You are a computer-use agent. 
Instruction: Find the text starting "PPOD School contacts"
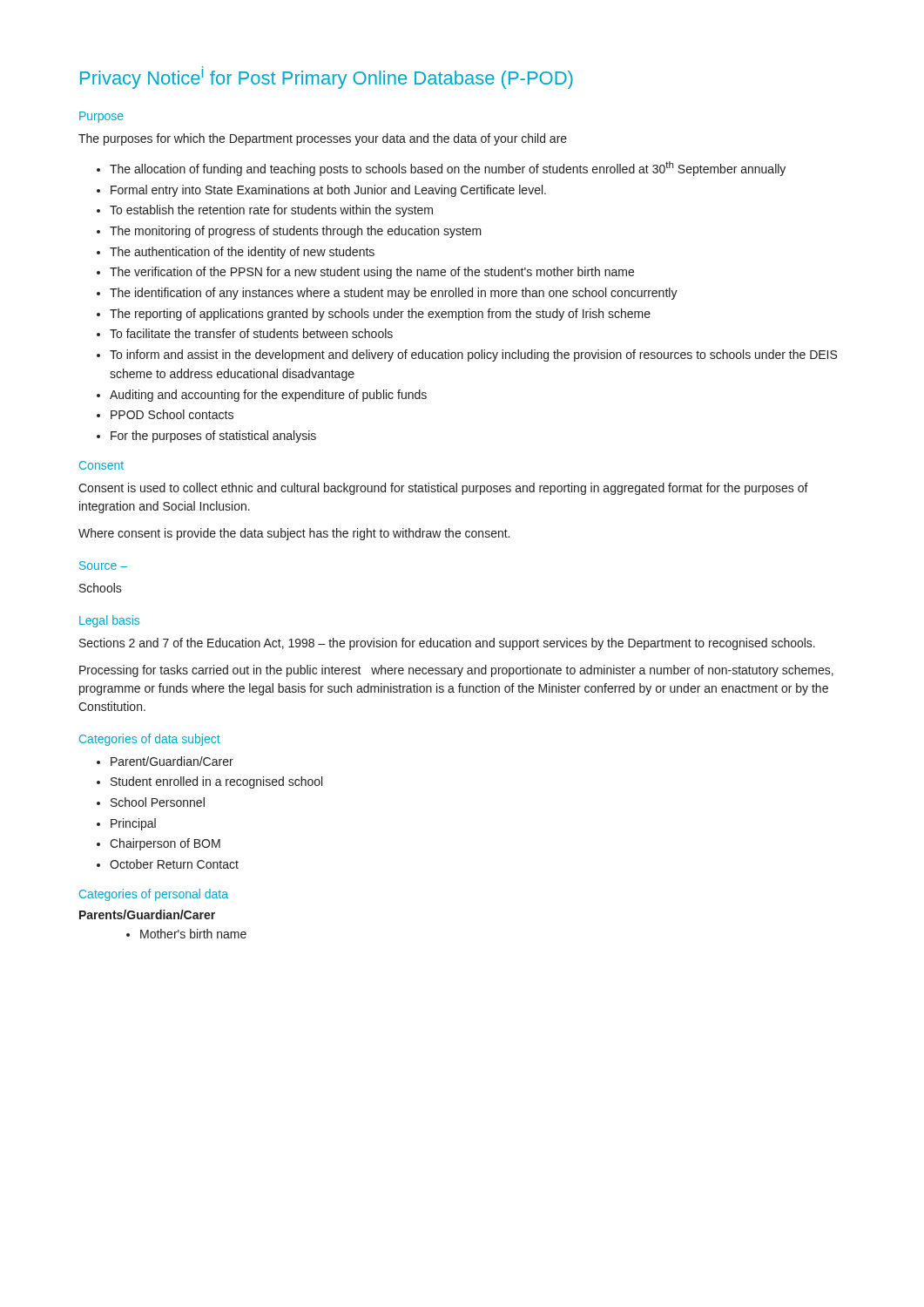165,414
